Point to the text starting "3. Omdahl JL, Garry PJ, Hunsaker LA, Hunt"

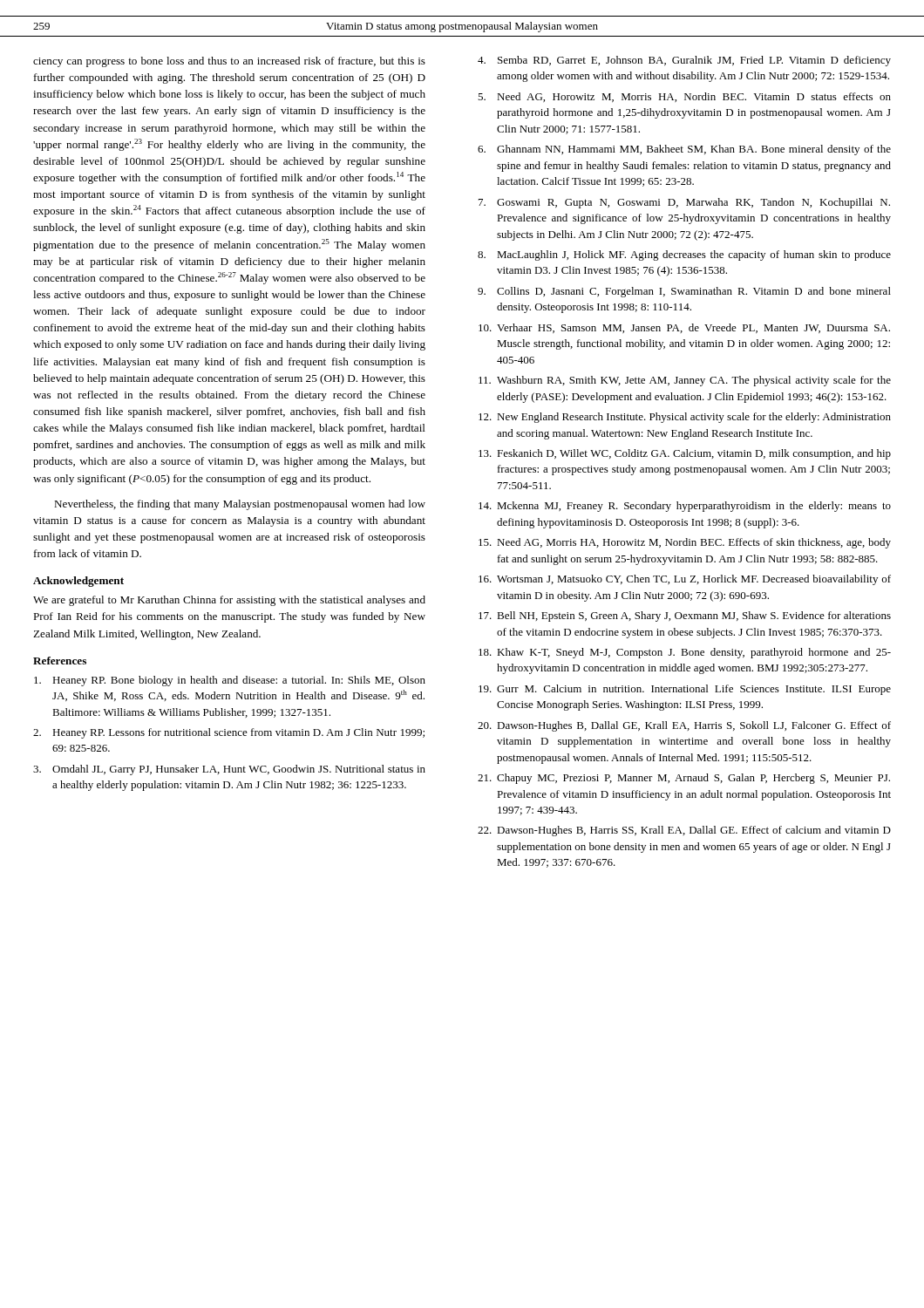(x=229, y=777)
